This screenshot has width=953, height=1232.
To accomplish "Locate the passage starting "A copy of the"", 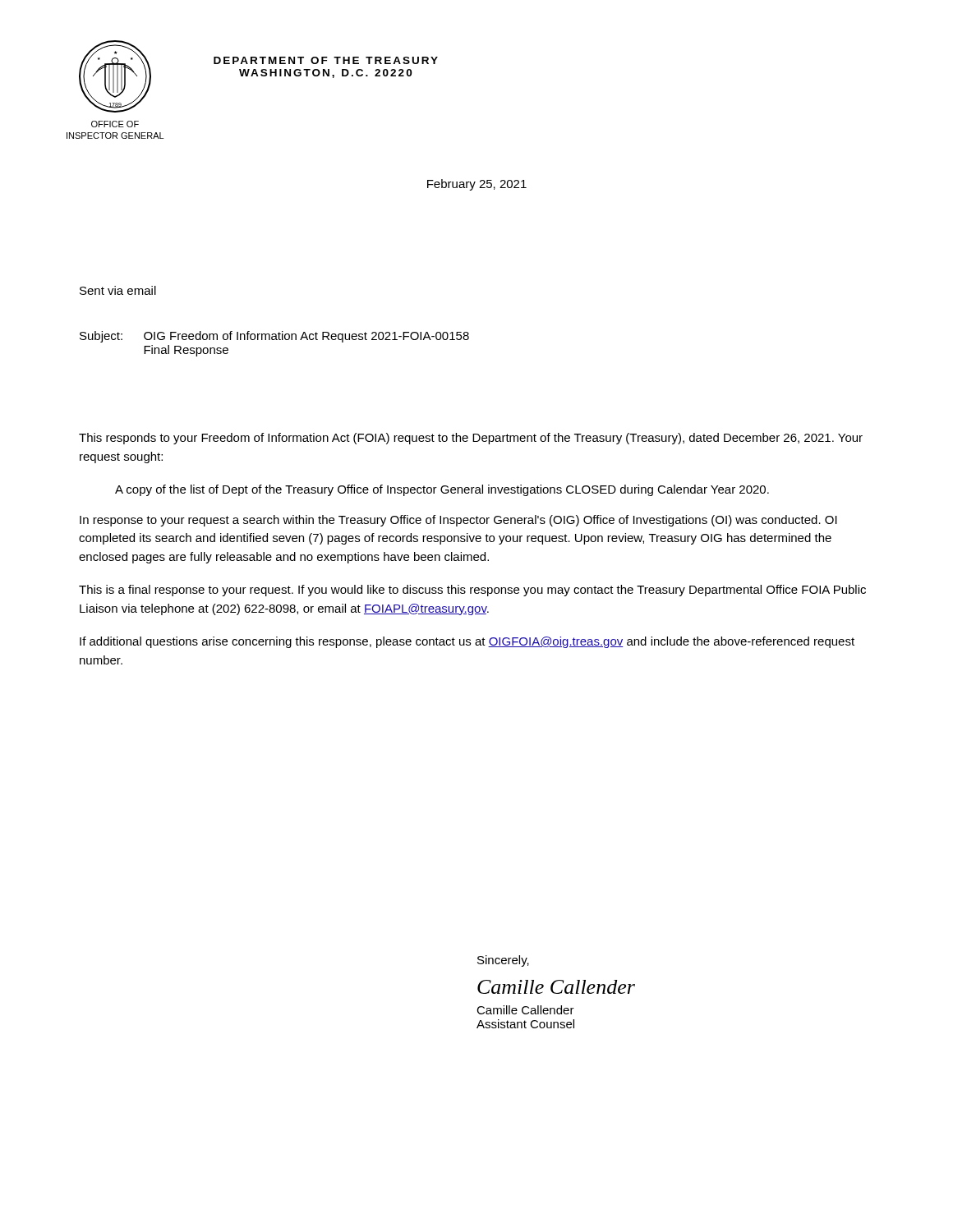I will tap(442, 489).
